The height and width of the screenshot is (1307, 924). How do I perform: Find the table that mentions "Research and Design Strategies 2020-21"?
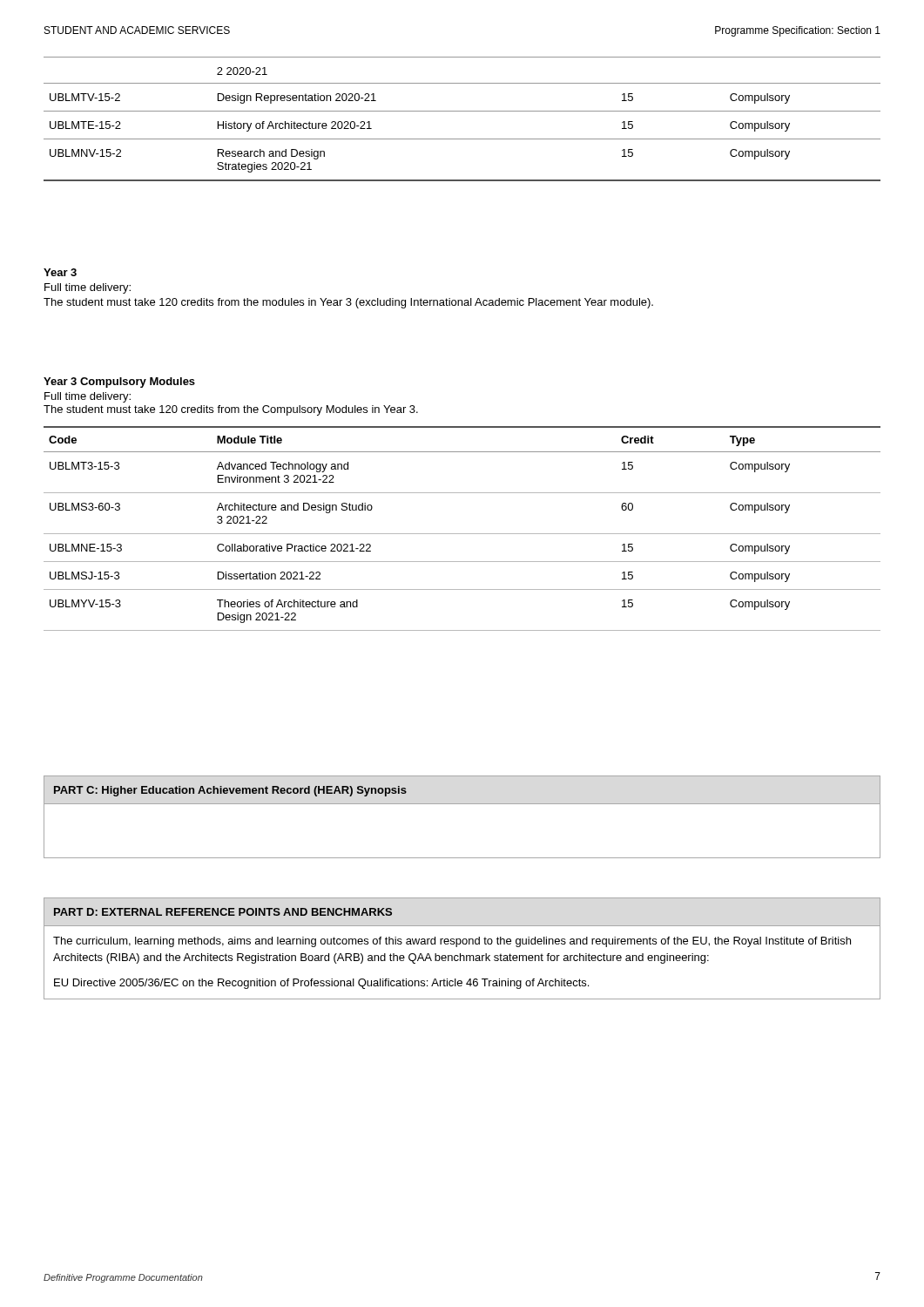point(462,119)
